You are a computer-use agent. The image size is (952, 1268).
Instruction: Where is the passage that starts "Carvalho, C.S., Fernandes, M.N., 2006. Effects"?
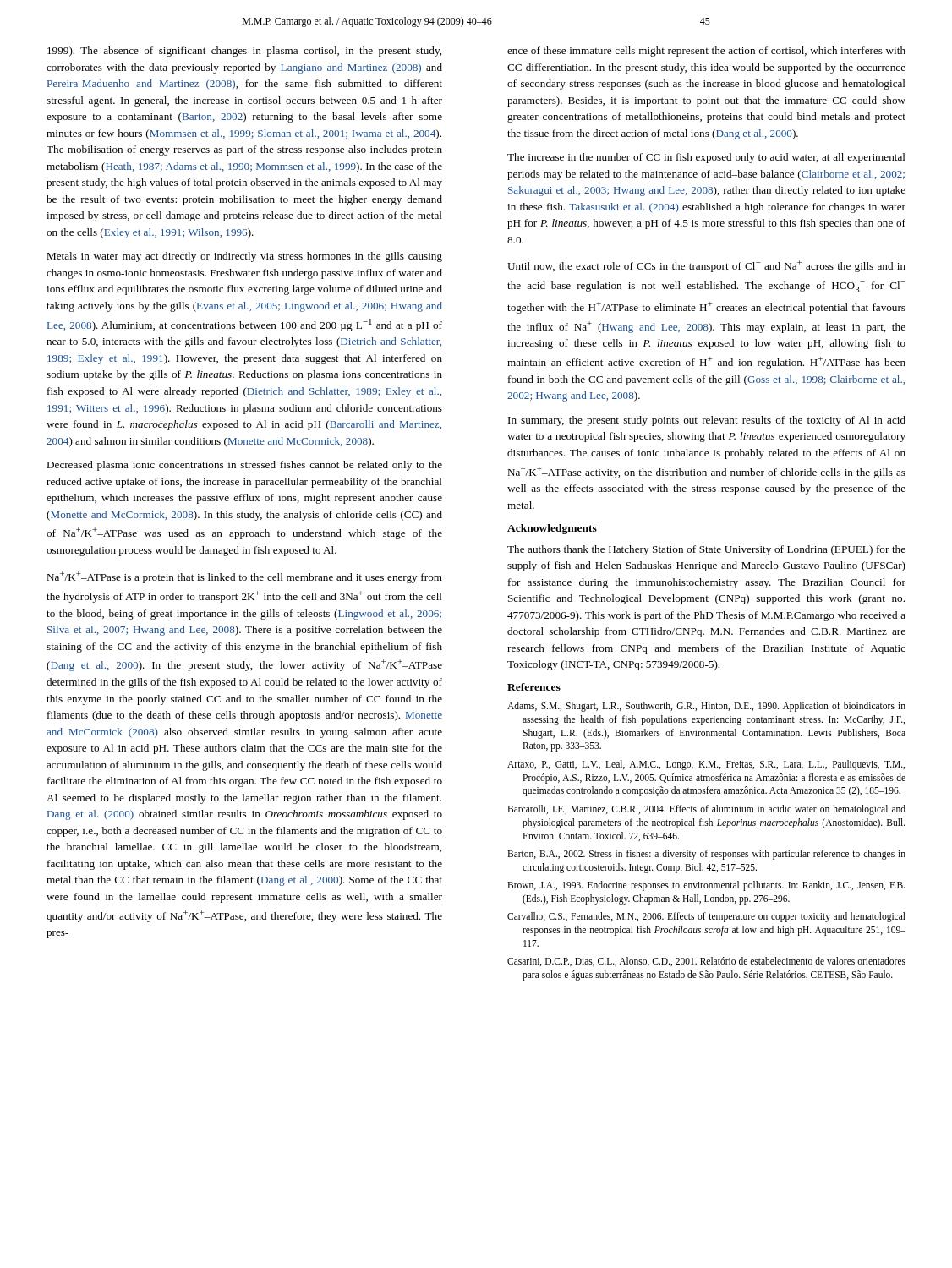706,930
